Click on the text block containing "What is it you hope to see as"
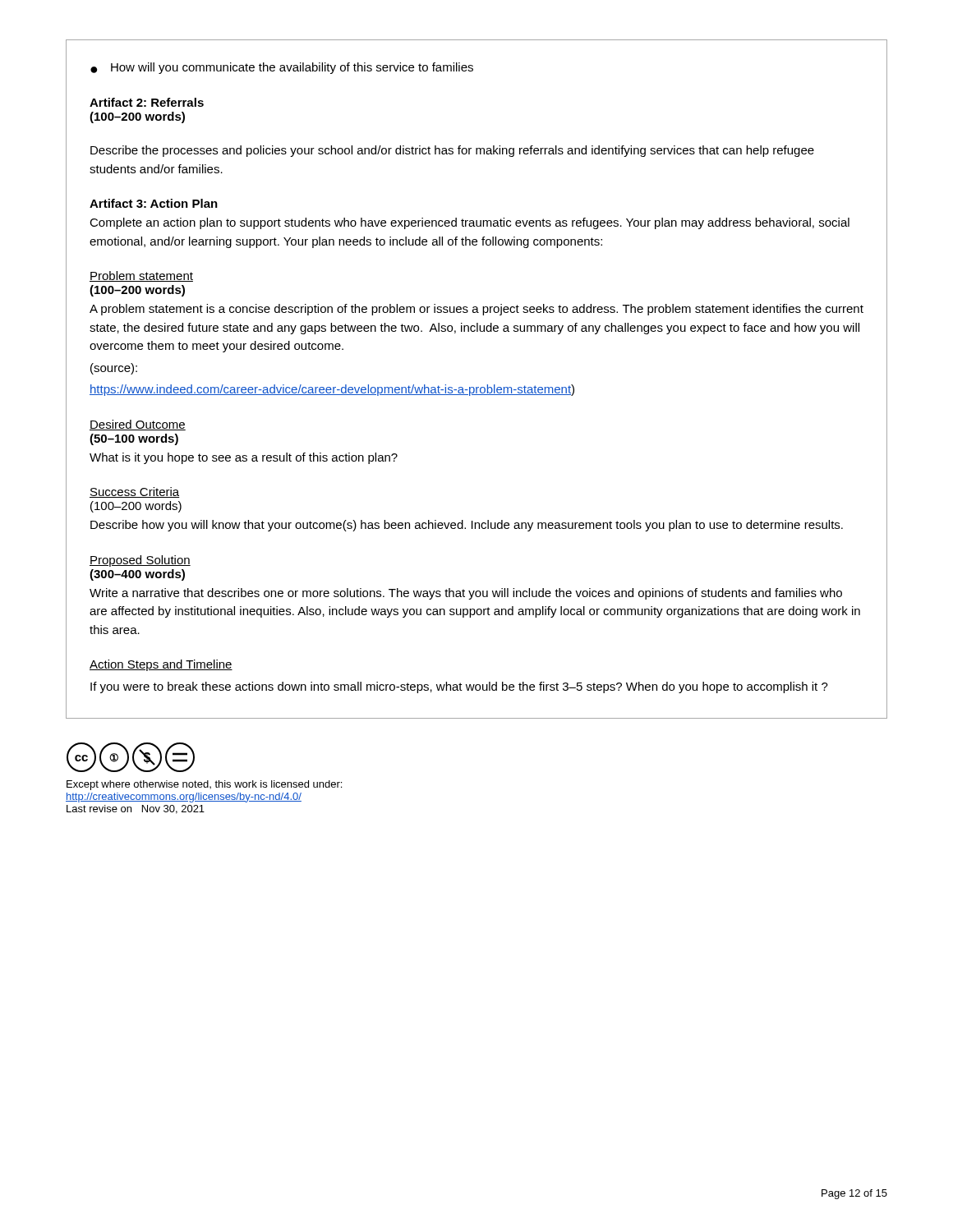The image size is (953, 1232). click(x=244, y=457)
